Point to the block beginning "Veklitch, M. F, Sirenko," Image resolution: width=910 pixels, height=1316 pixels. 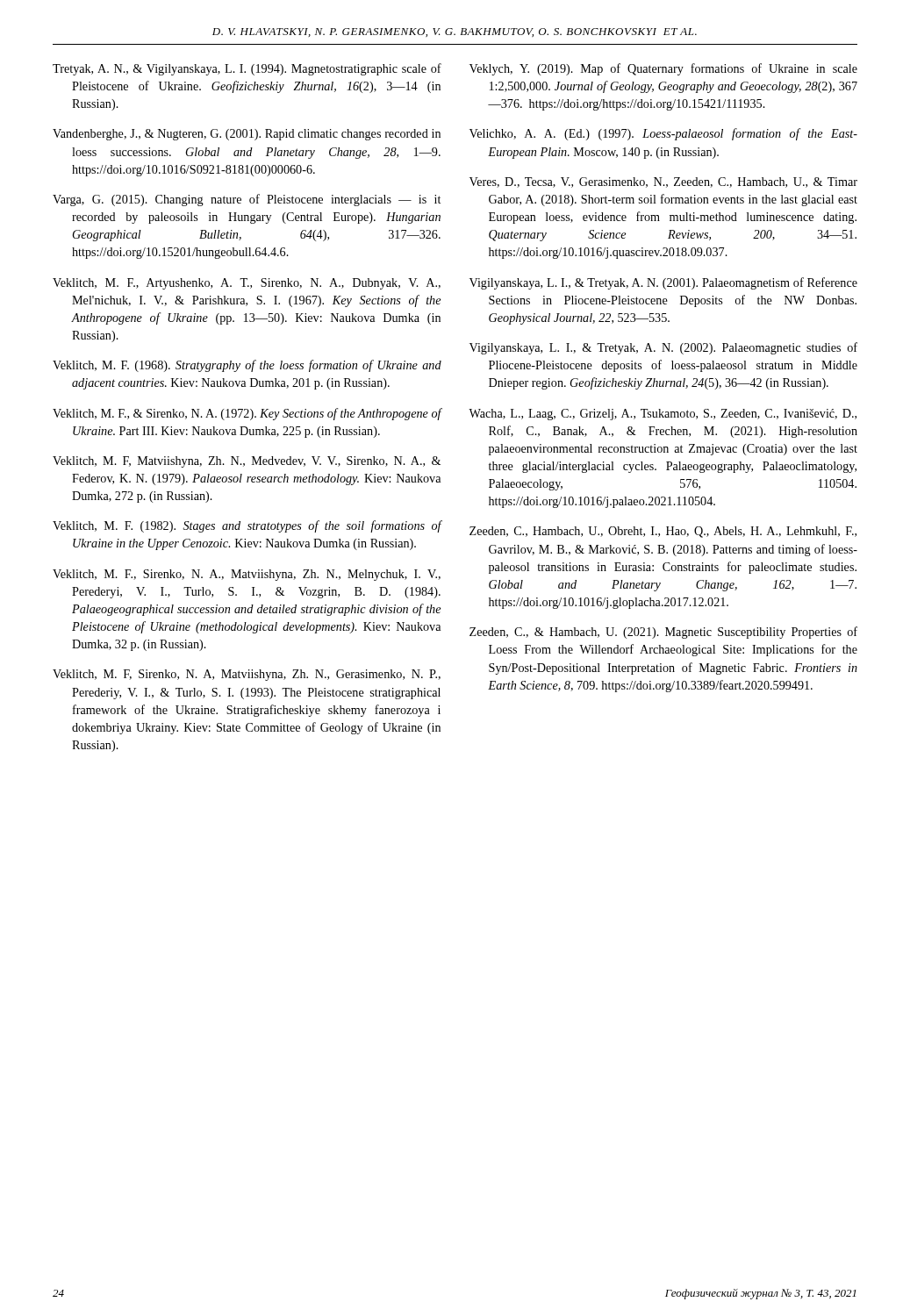[x=247, y=709]
